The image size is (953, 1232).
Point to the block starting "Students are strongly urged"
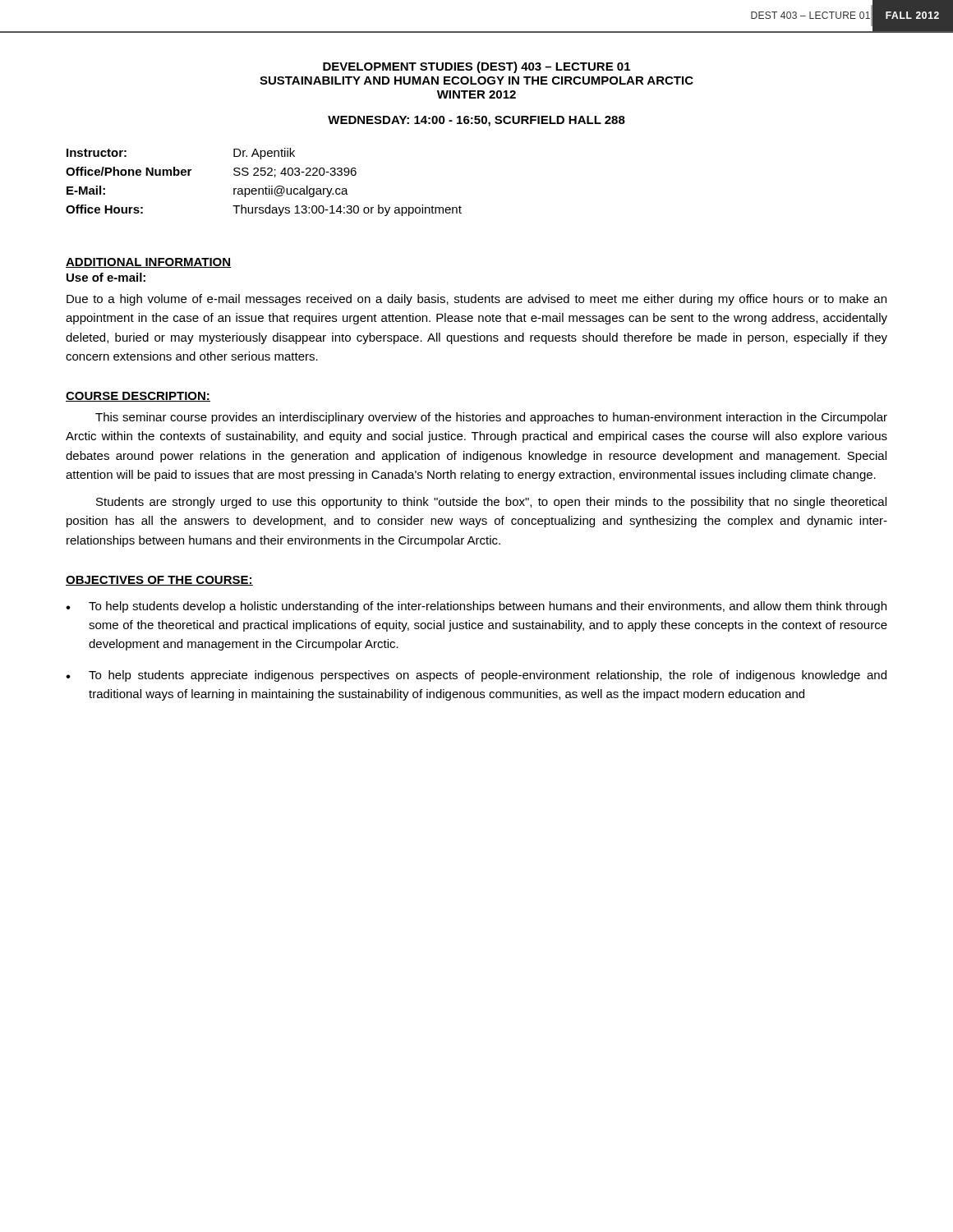tap(476, 521)
